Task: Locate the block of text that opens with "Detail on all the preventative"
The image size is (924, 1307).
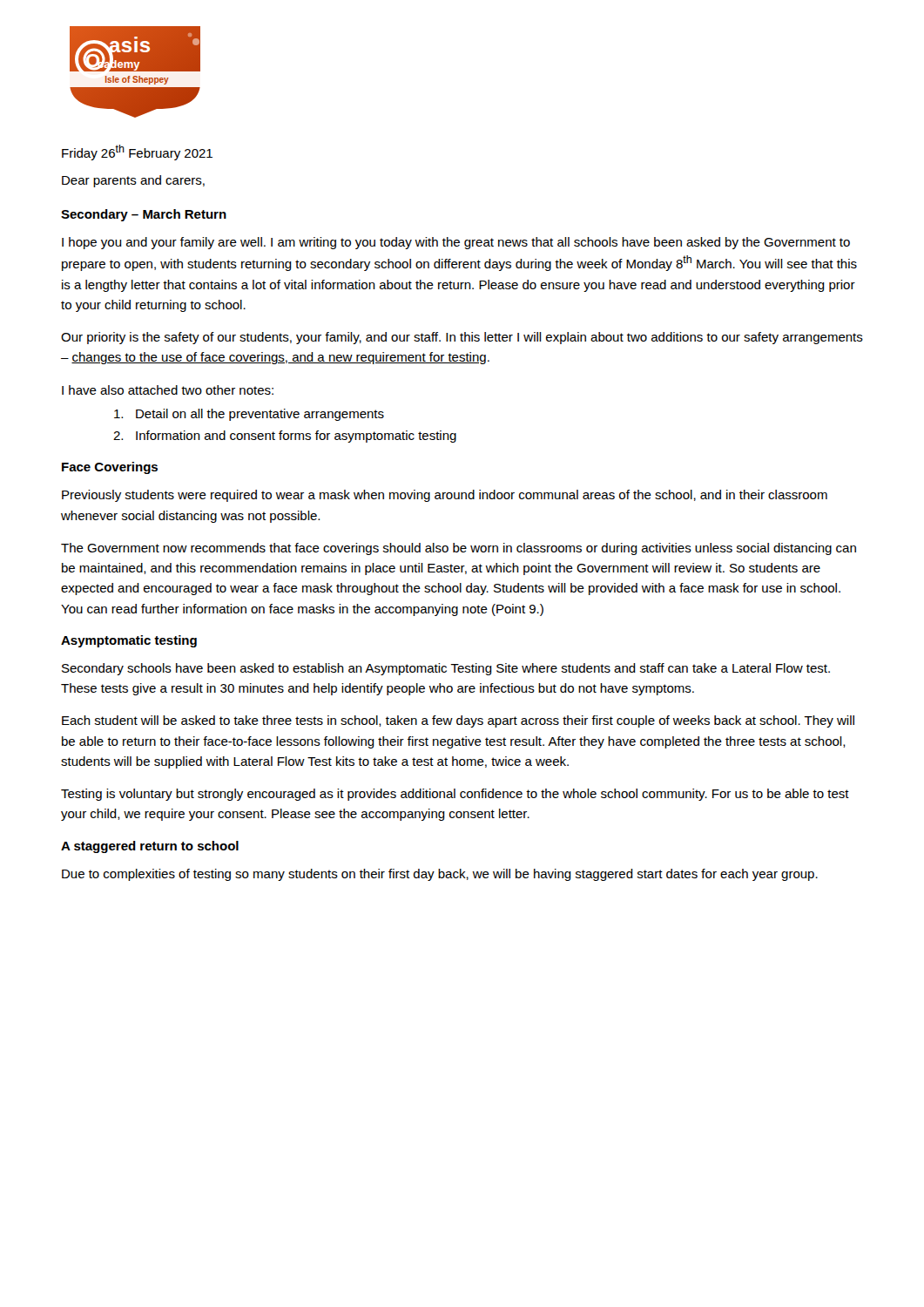Action: point(249,413)
